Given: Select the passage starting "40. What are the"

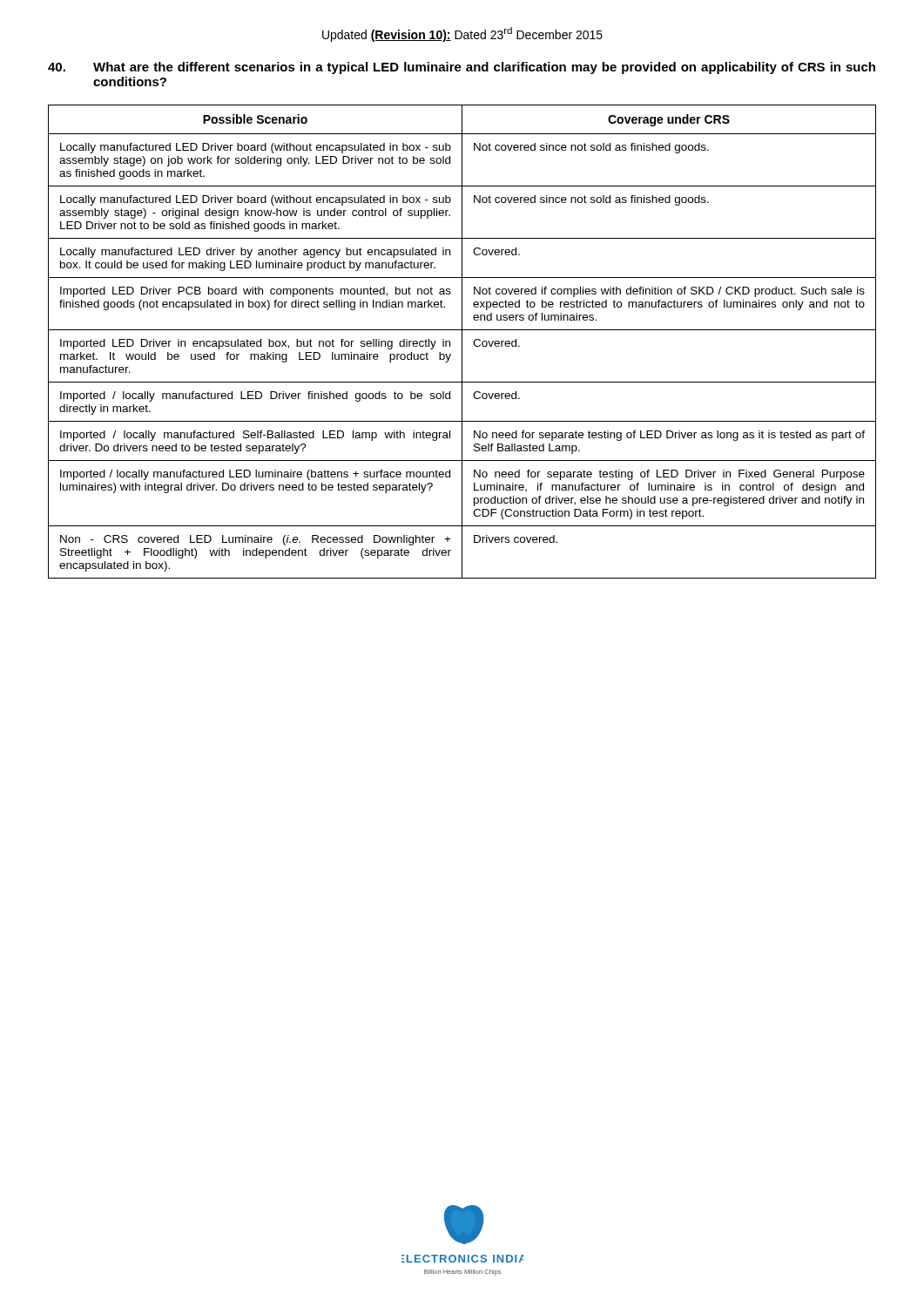Looking at the screenshot, I should point(462,74).
